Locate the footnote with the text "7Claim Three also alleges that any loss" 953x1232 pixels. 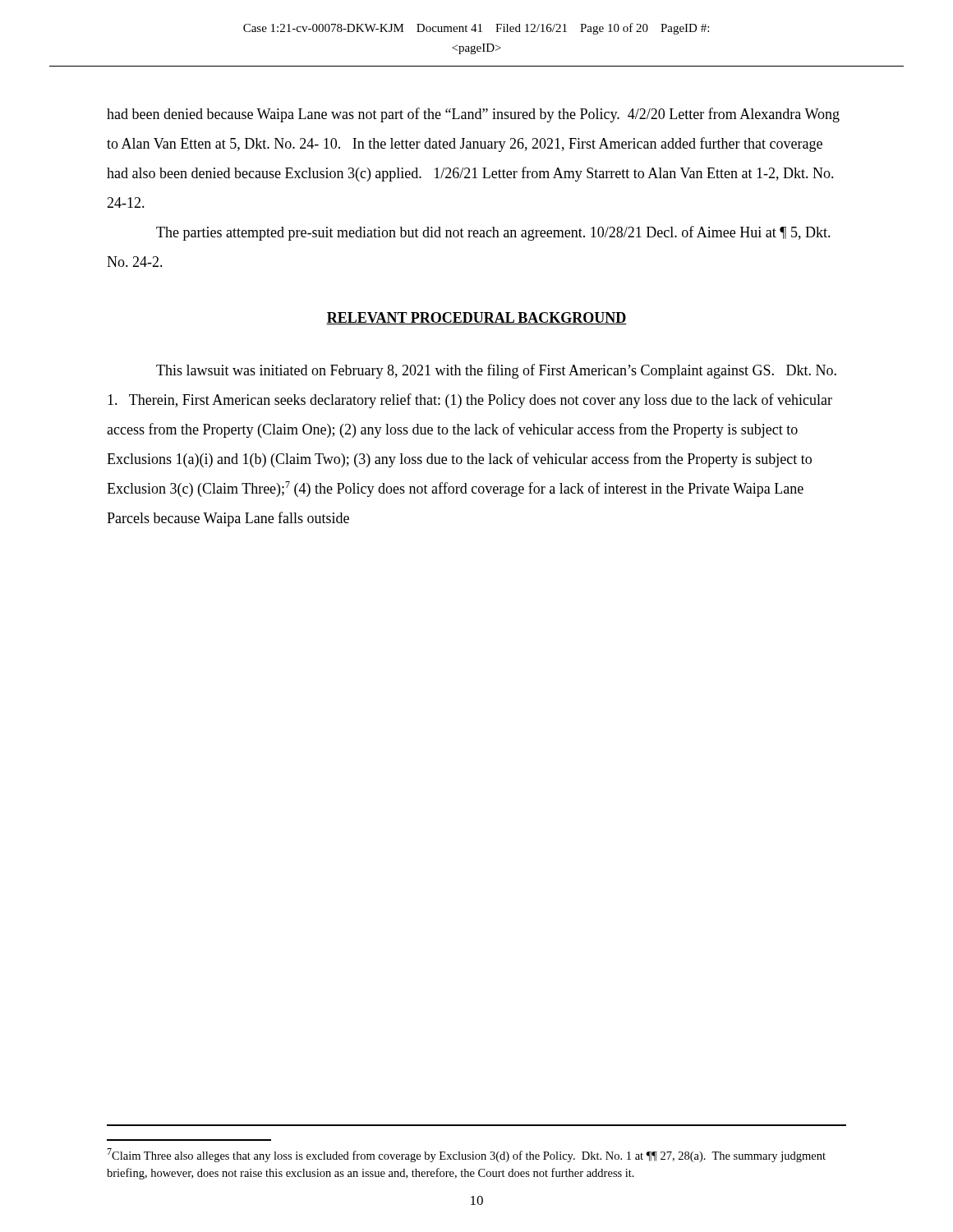tap(466, 1159)
